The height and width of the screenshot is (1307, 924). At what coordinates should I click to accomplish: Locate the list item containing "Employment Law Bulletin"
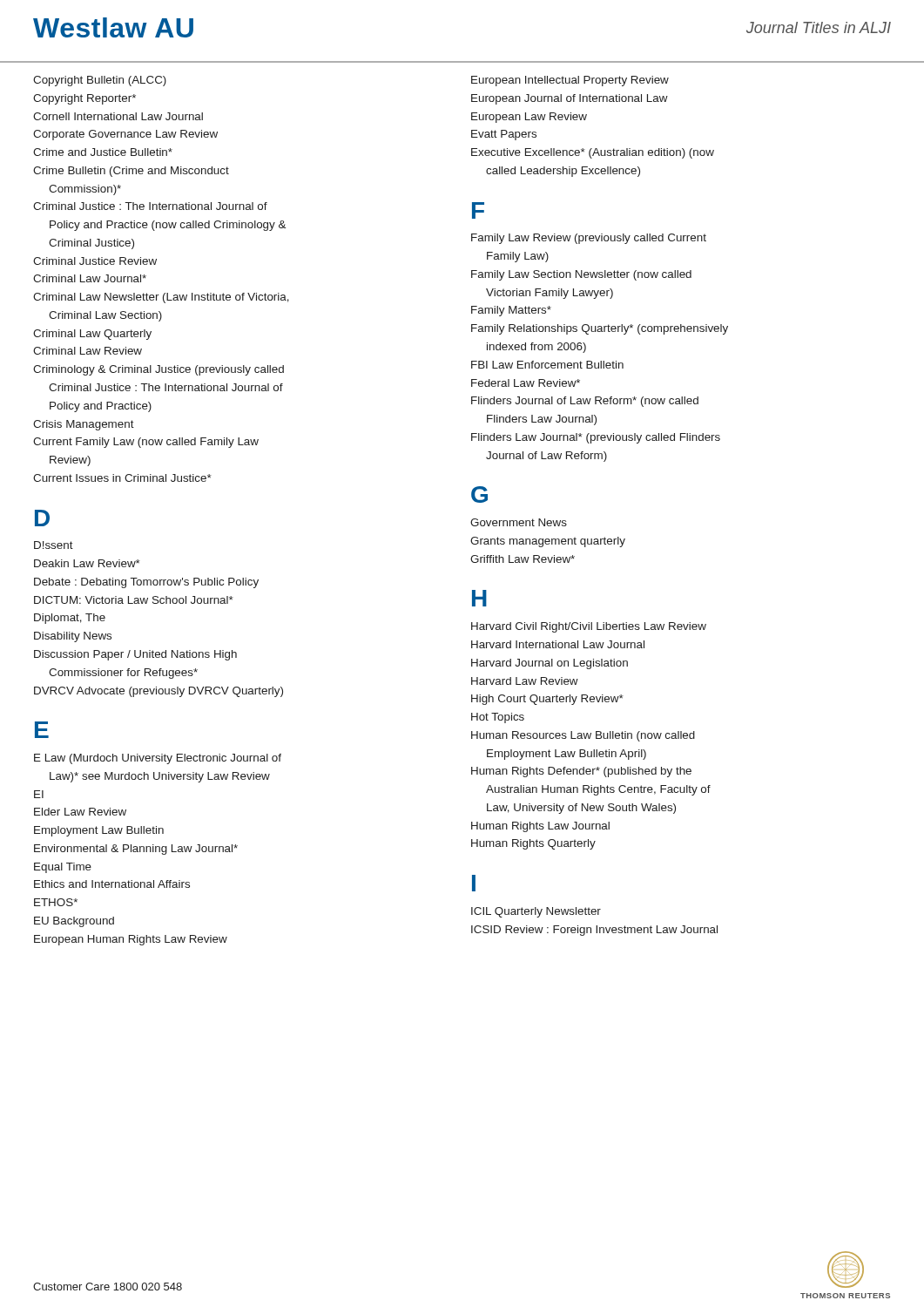pyautogui.click(x=99, y=830)
